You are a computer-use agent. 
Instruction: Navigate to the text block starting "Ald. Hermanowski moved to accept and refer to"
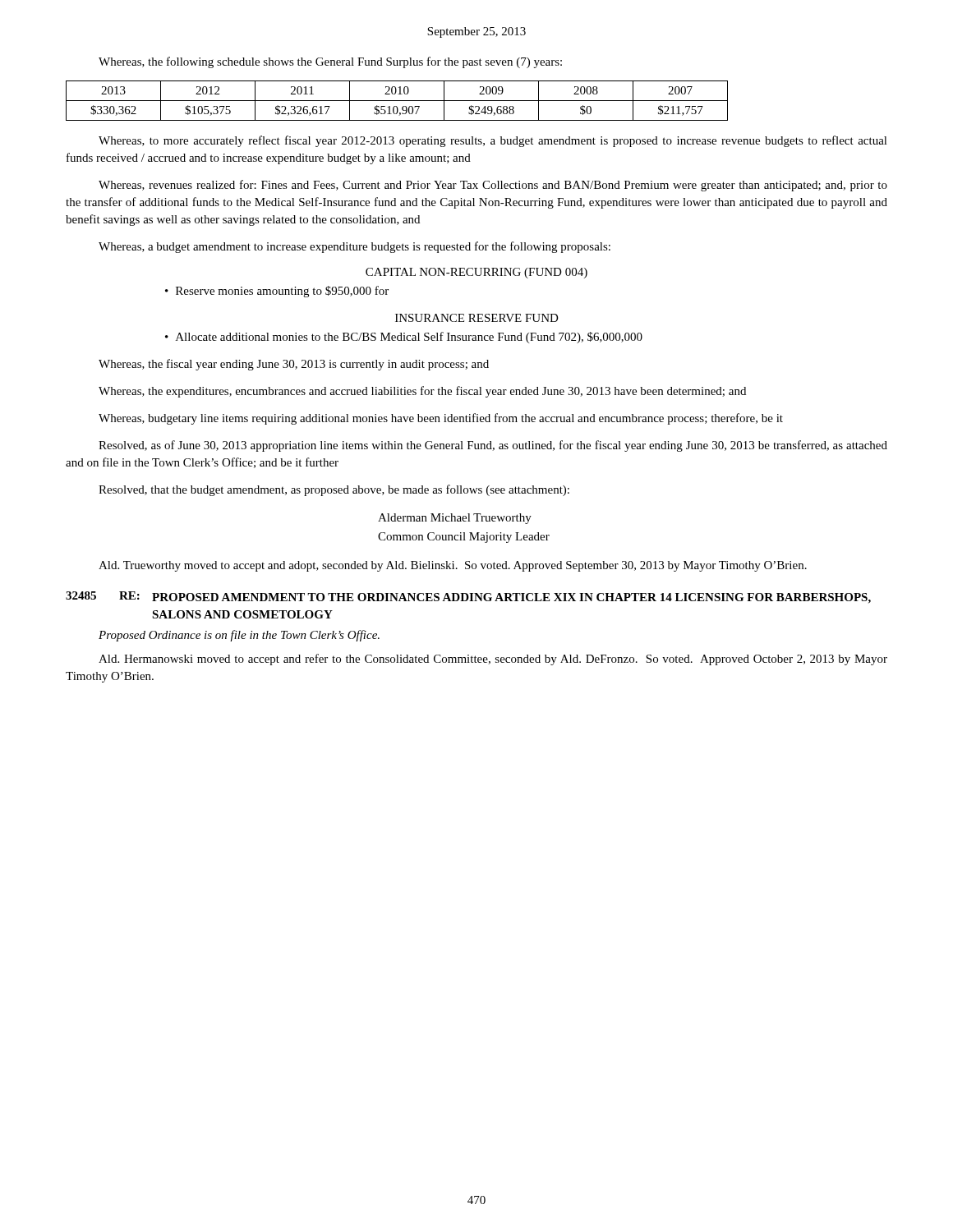[x=476, y=668]
